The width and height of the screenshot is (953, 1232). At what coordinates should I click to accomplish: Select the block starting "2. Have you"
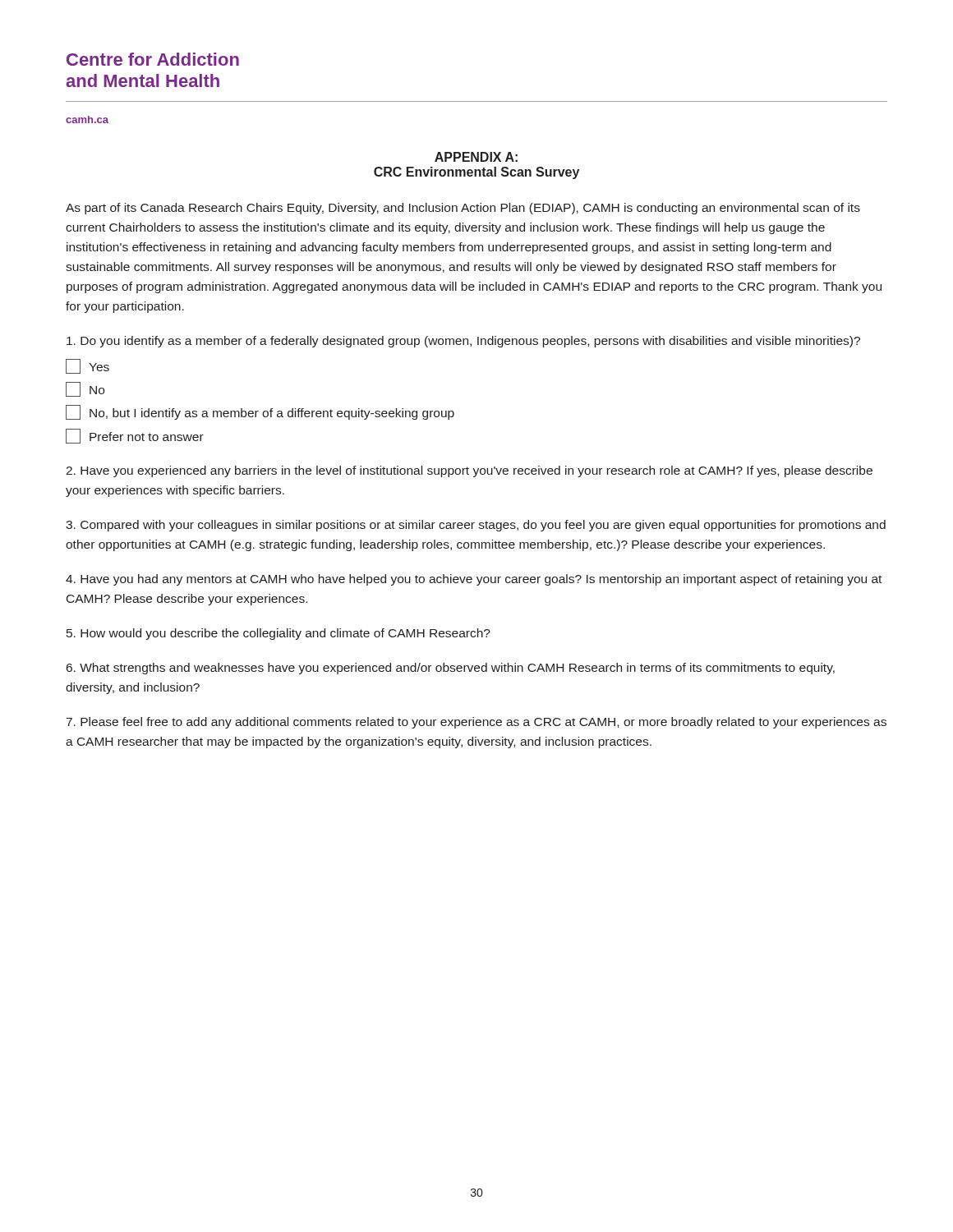(x=469, y=480)
